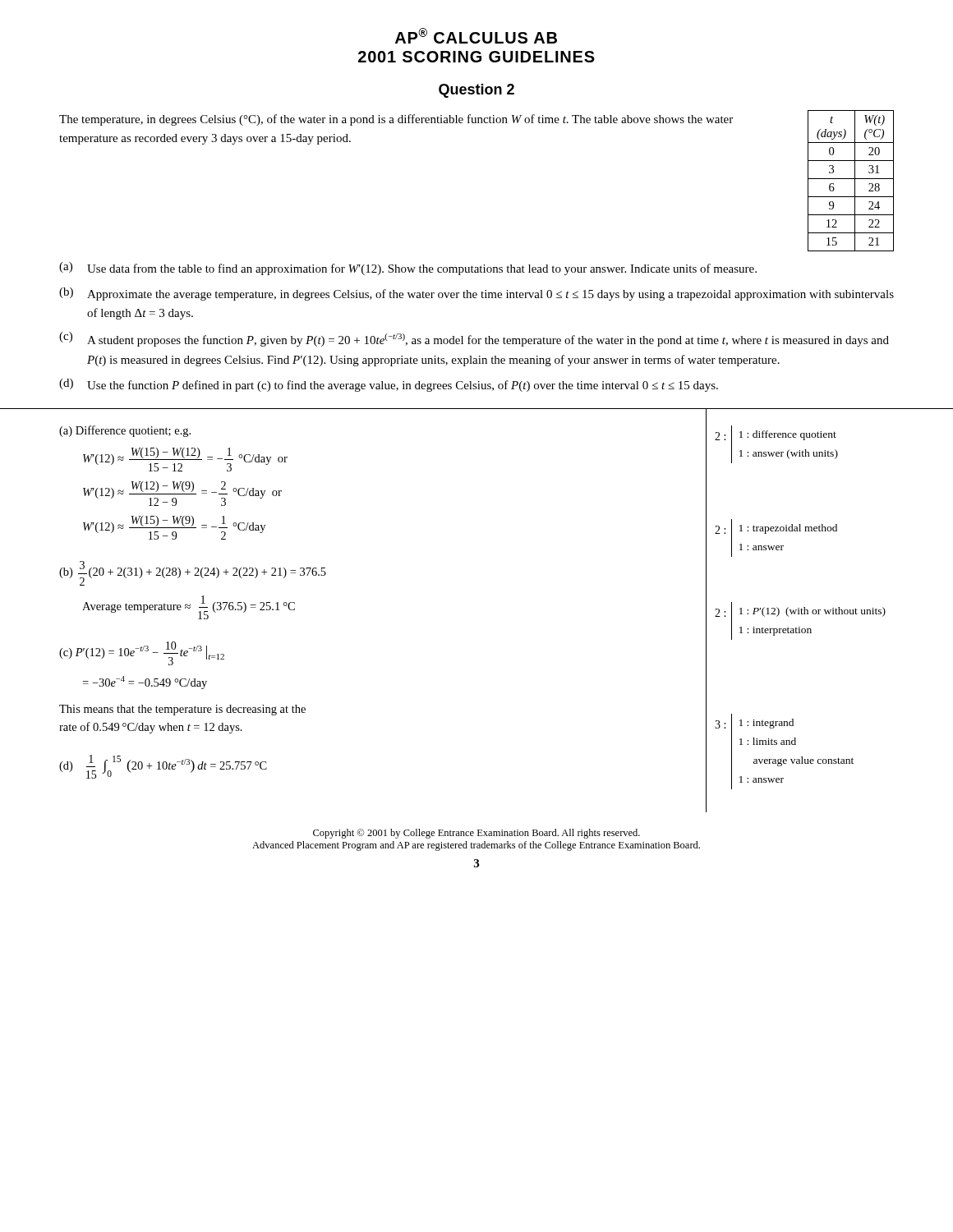The image size is (953, 1232).
Task: Where is the passage that starts "The temperature, in degrees Celsius (°C), of"?
Action: tap(396, 128)
